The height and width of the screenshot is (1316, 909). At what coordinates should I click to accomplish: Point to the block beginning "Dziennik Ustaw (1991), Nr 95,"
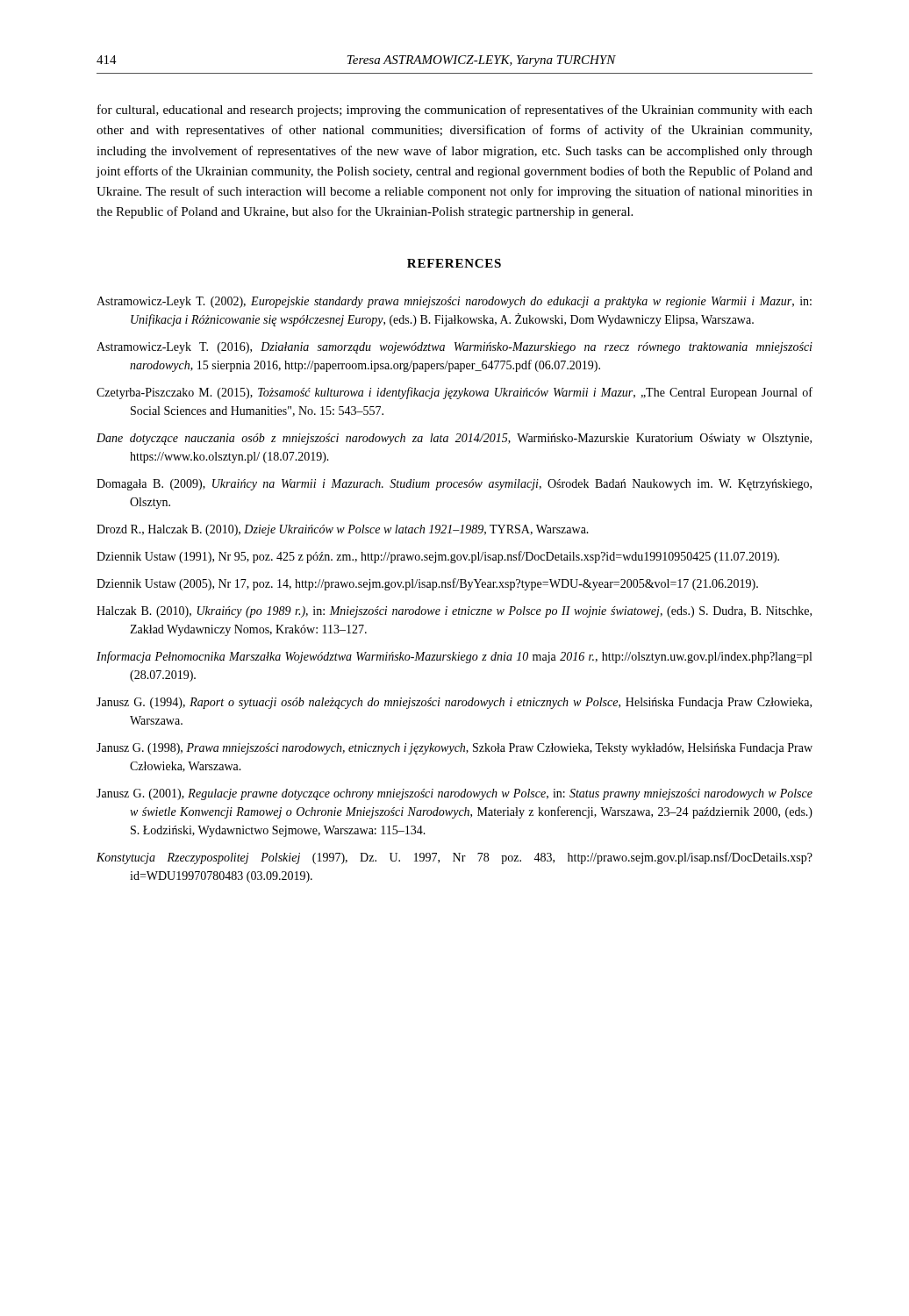tap(438, 556)
